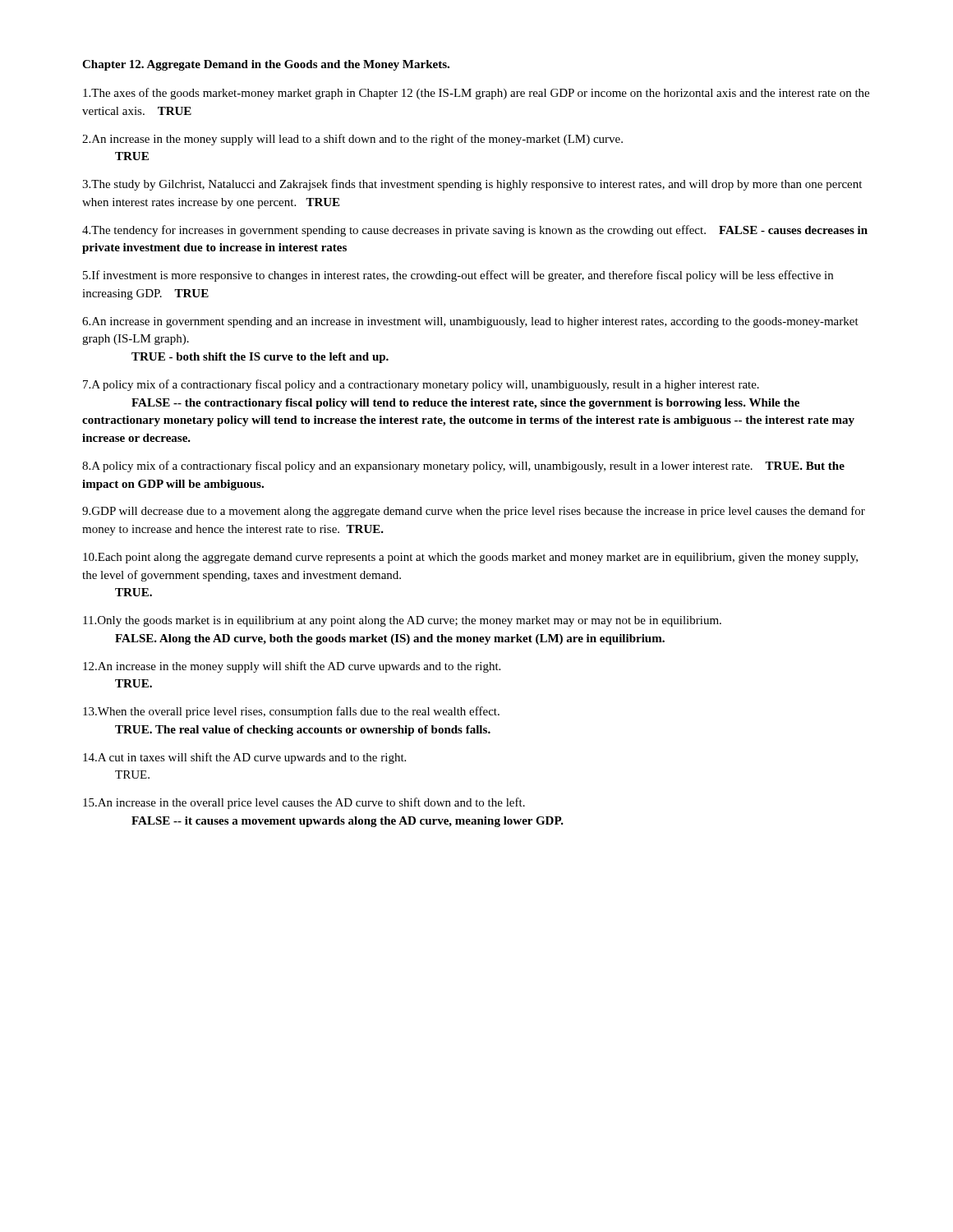Find the list item that reads "6.An increase in government spending and"

(x=470, y=322)
